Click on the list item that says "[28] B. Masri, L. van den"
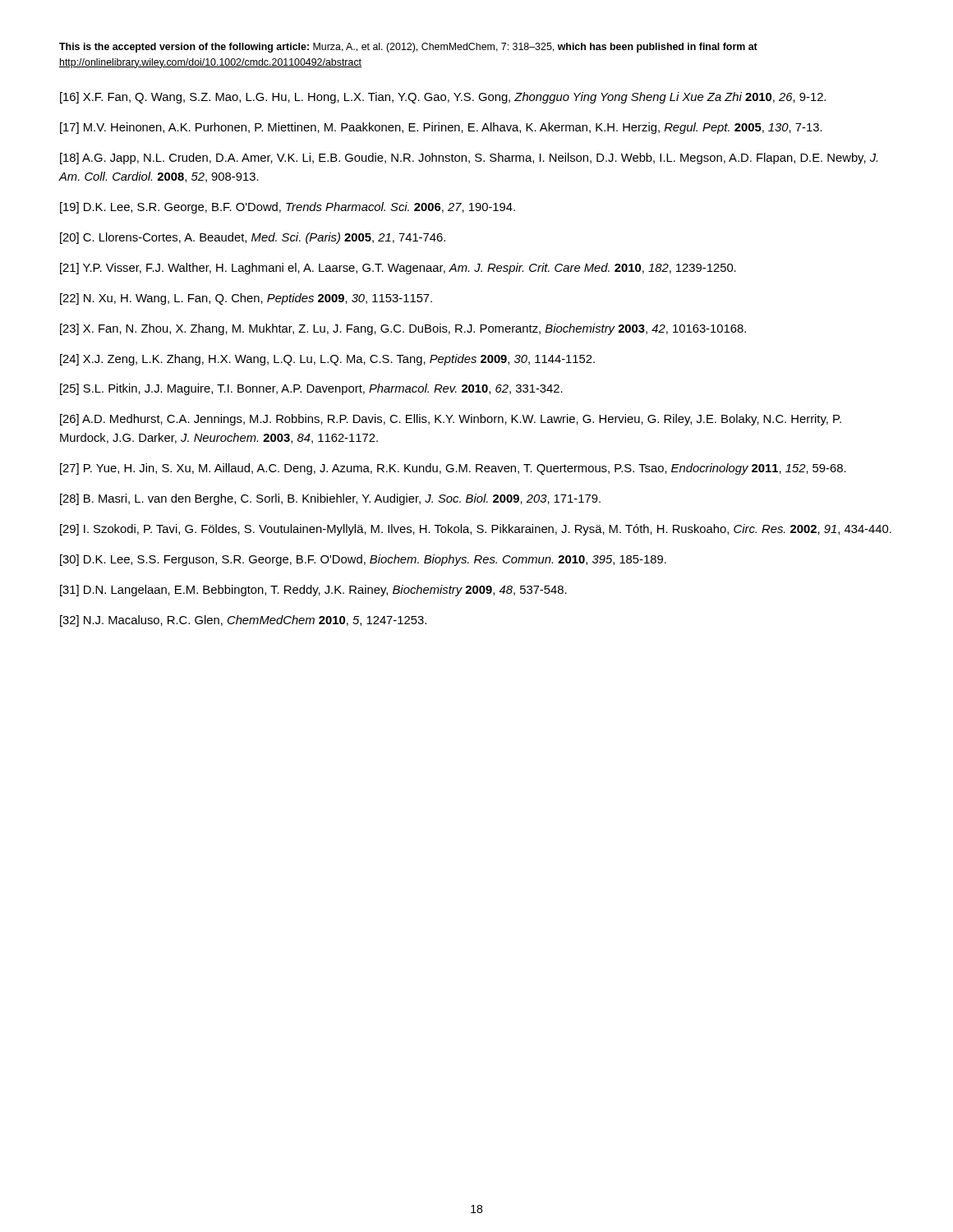Viewport: 953px width, 1232px height. click(x=330, y=499)
